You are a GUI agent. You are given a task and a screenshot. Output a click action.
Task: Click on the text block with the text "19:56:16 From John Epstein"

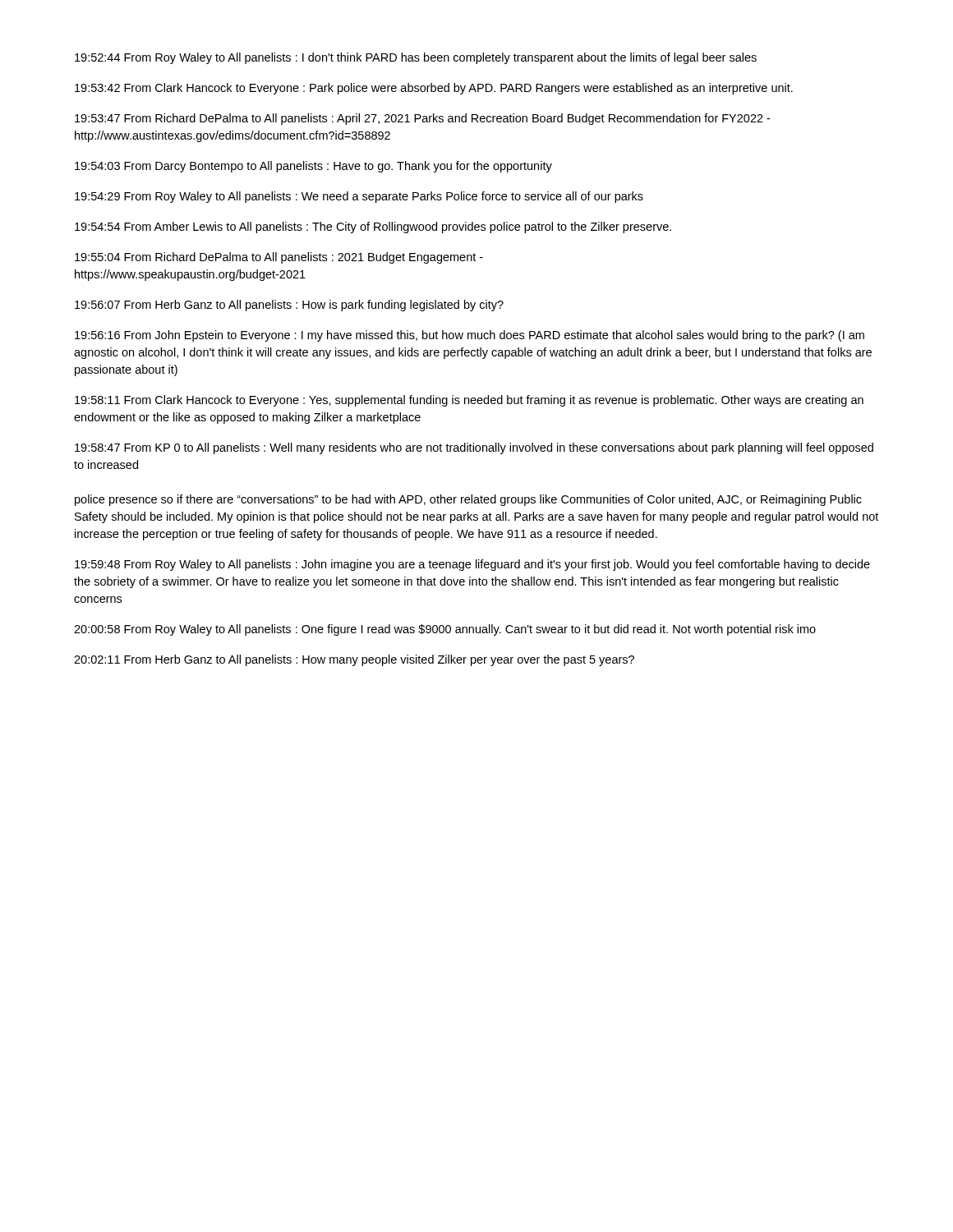pos(473,353)
